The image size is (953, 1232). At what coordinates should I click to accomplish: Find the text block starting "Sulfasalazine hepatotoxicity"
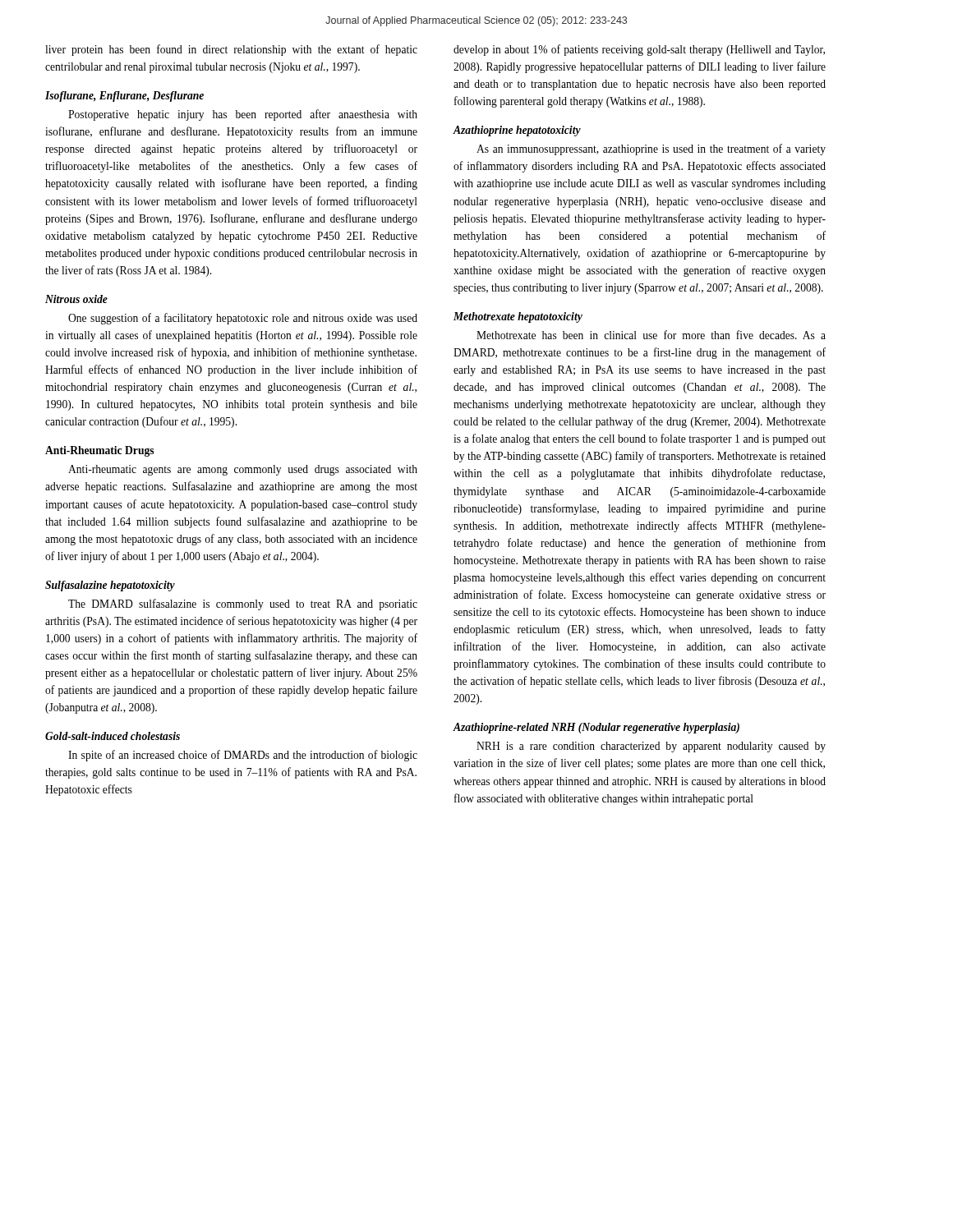(x=110, y=585)
